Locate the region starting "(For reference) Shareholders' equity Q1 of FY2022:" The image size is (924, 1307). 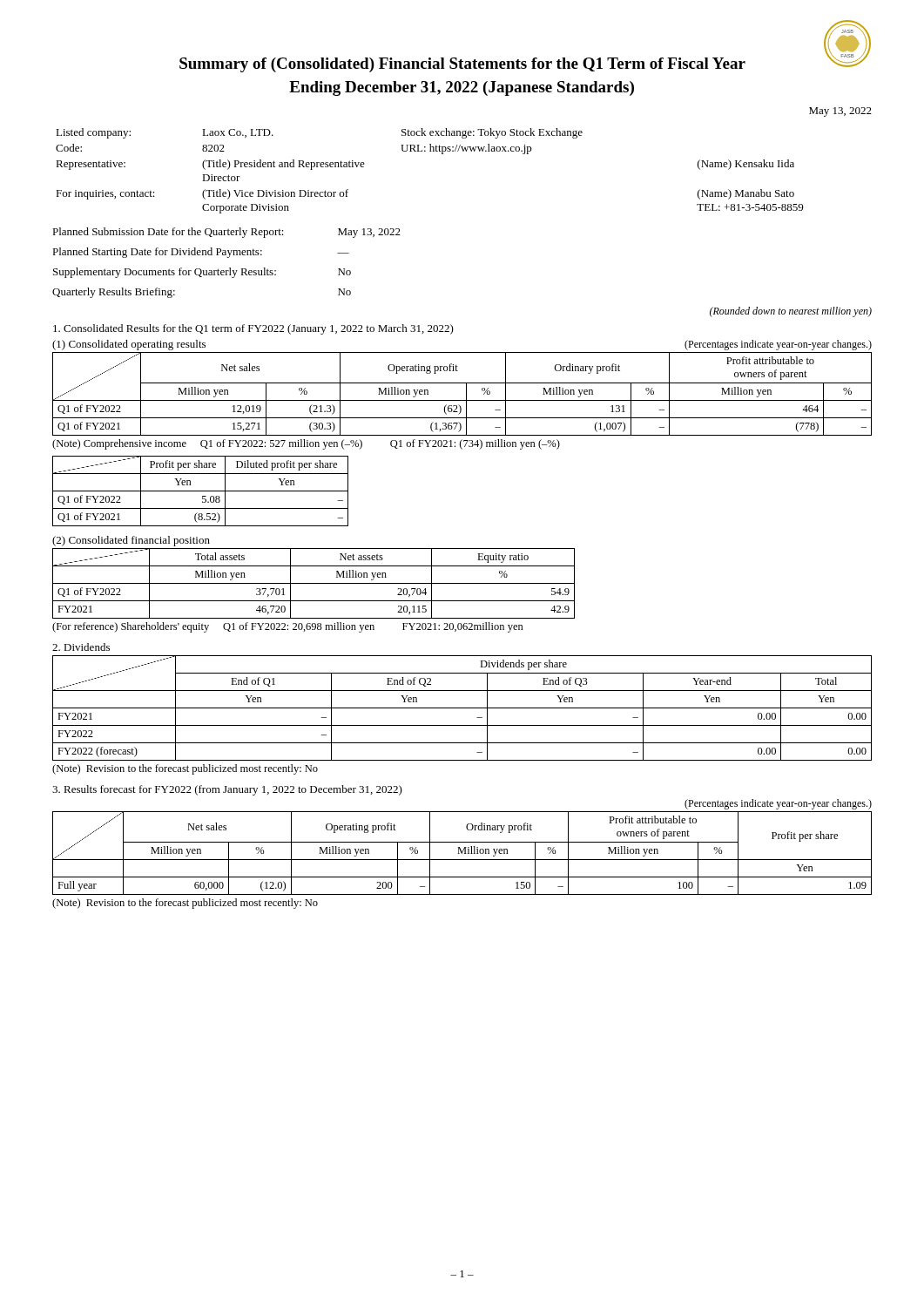pyautogui.click(x=288, y=627)
